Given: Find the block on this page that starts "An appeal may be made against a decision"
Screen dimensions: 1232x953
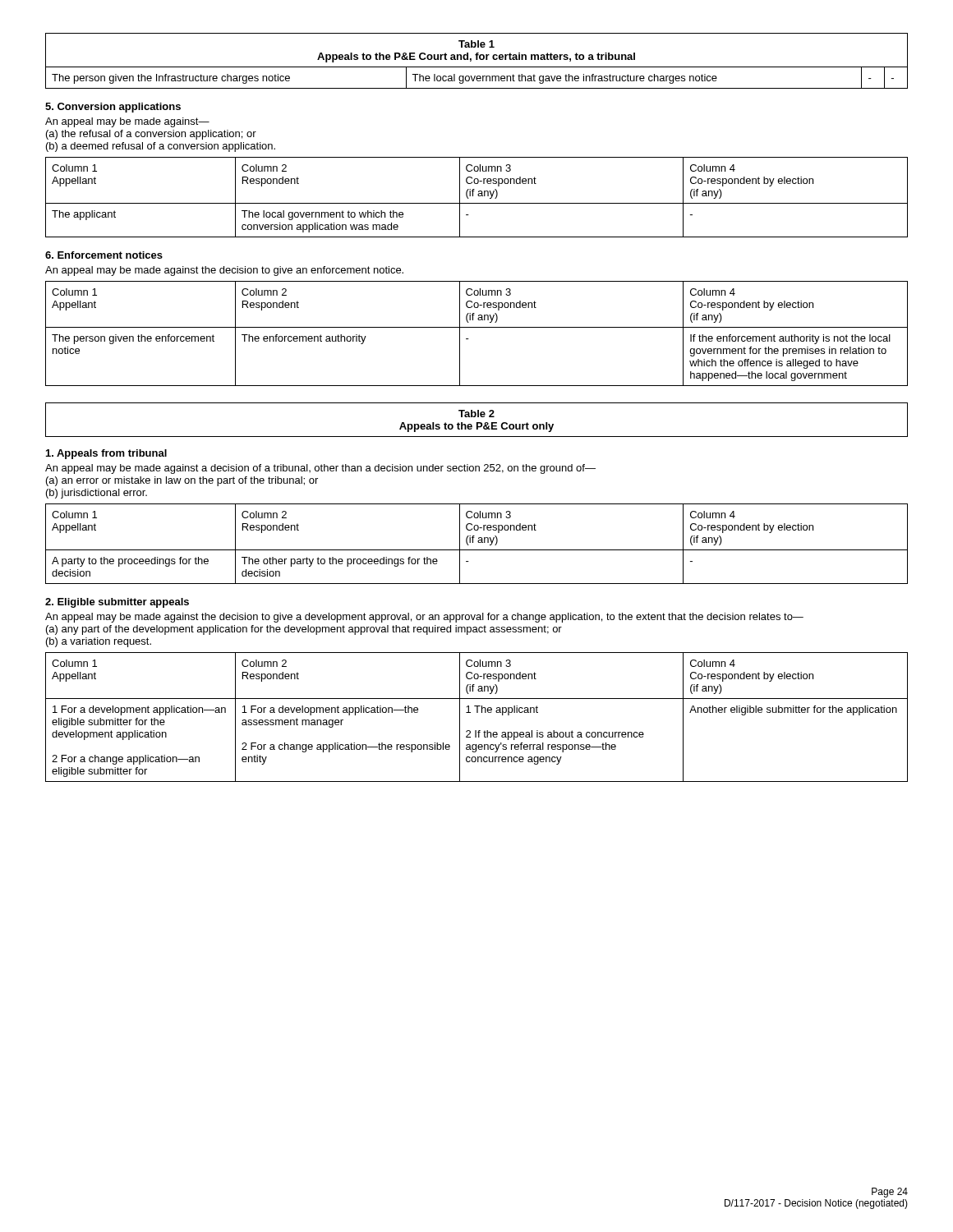Looking at the screenshot, I should 320,480.
